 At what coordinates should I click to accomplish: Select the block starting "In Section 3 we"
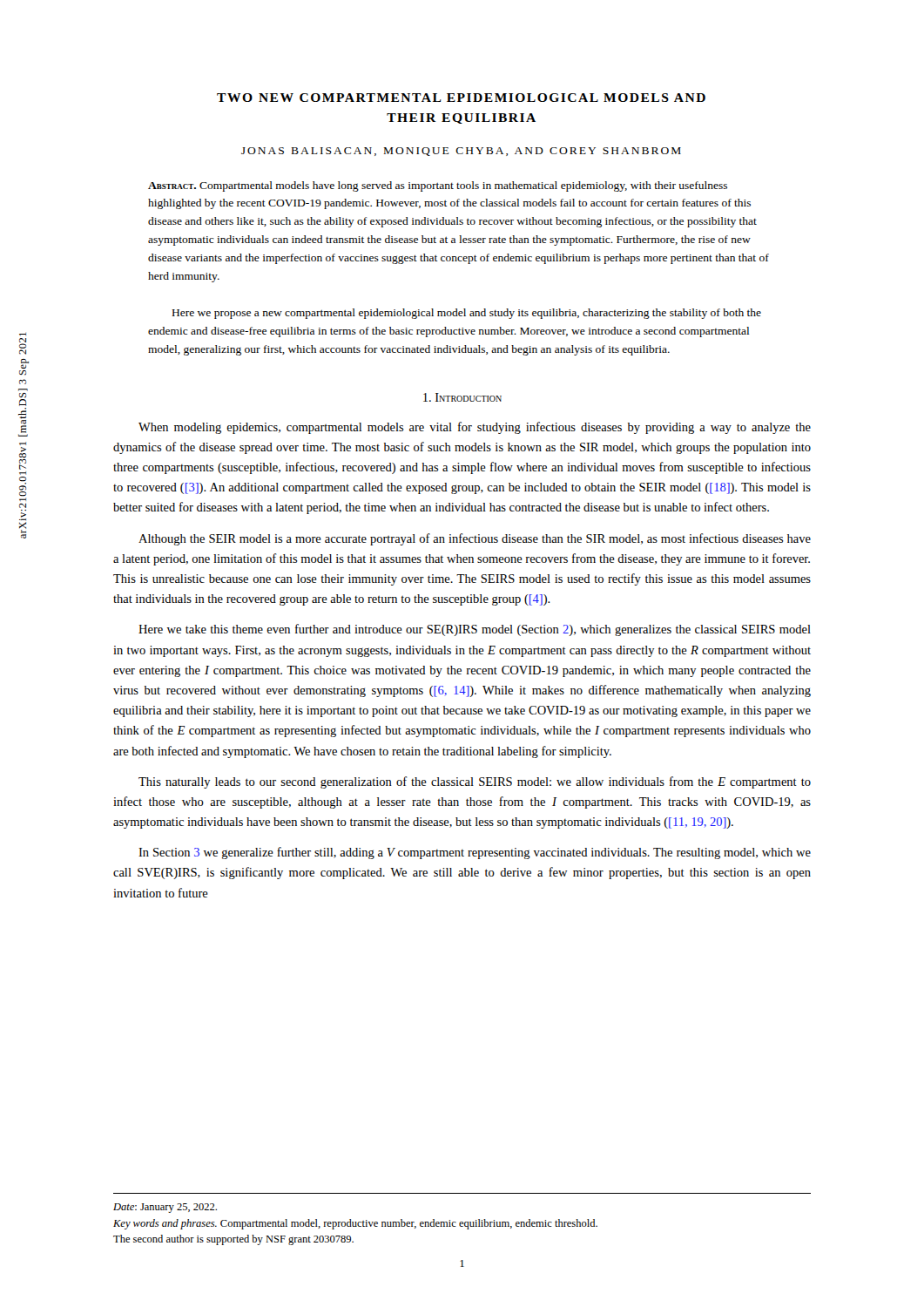coord(462,873)
